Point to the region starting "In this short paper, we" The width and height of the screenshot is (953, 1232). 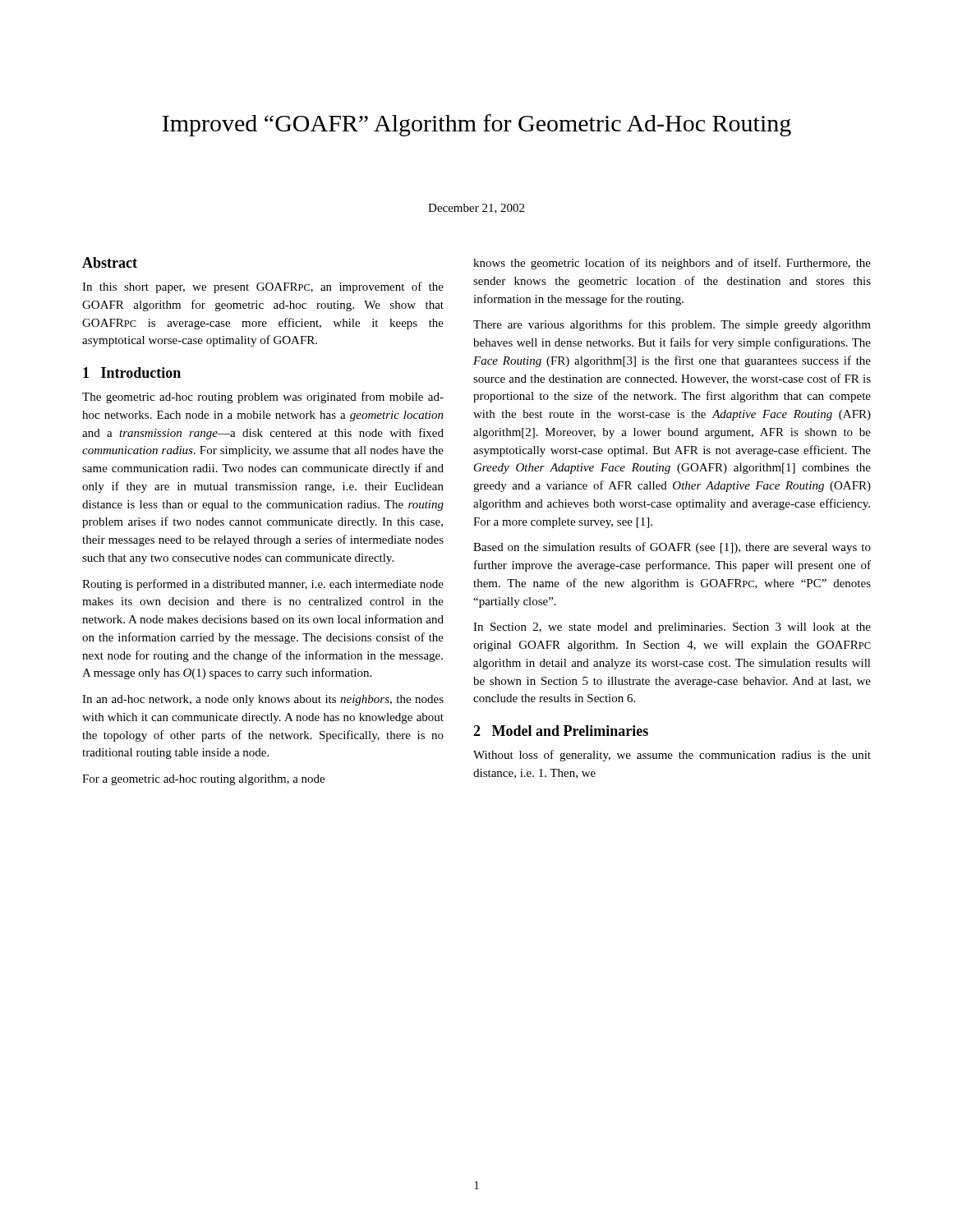tap(263, 314)
